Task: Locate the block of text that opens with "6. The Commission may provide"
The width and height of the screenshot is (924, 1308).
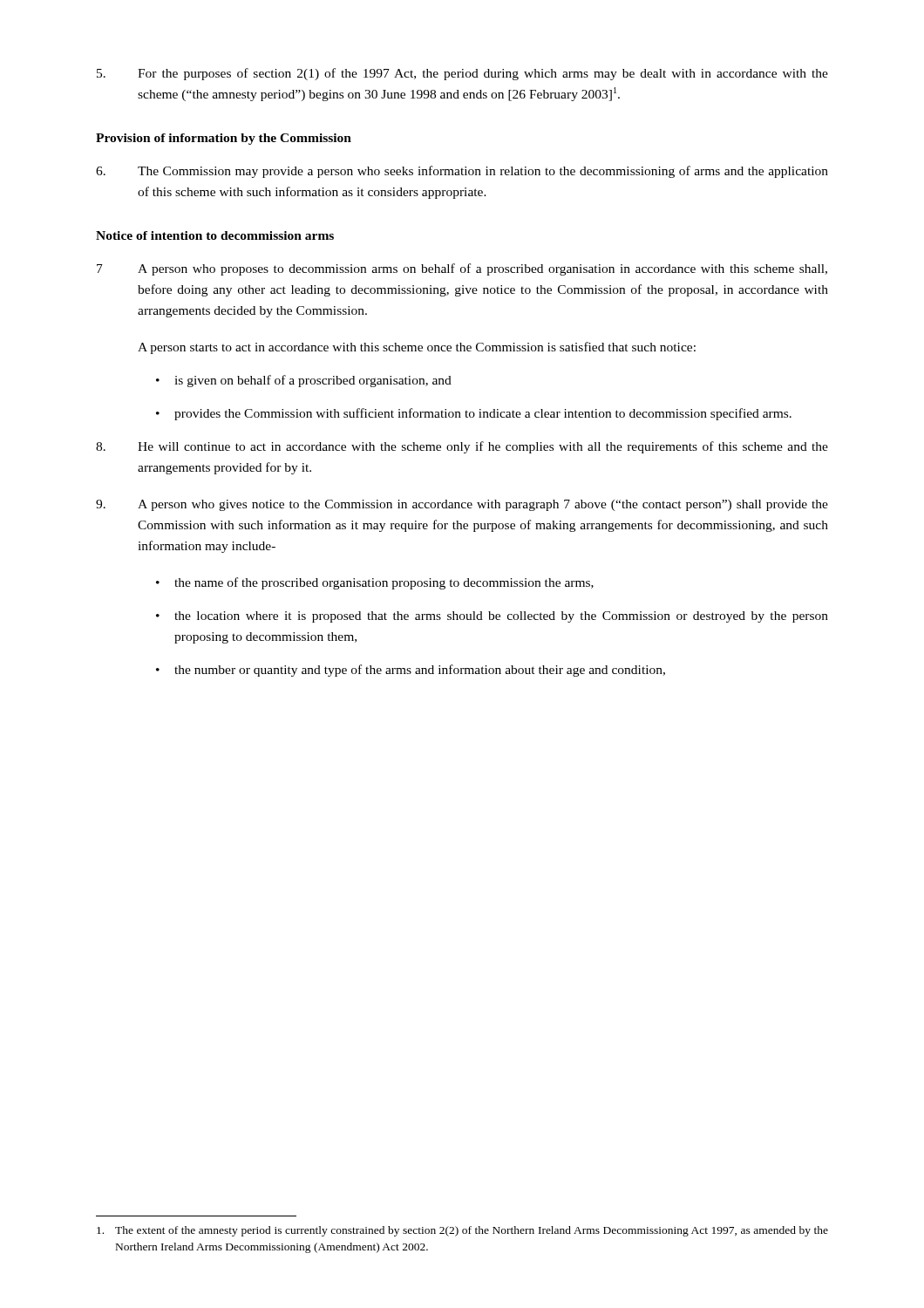Action: click(x=462, y=182)
